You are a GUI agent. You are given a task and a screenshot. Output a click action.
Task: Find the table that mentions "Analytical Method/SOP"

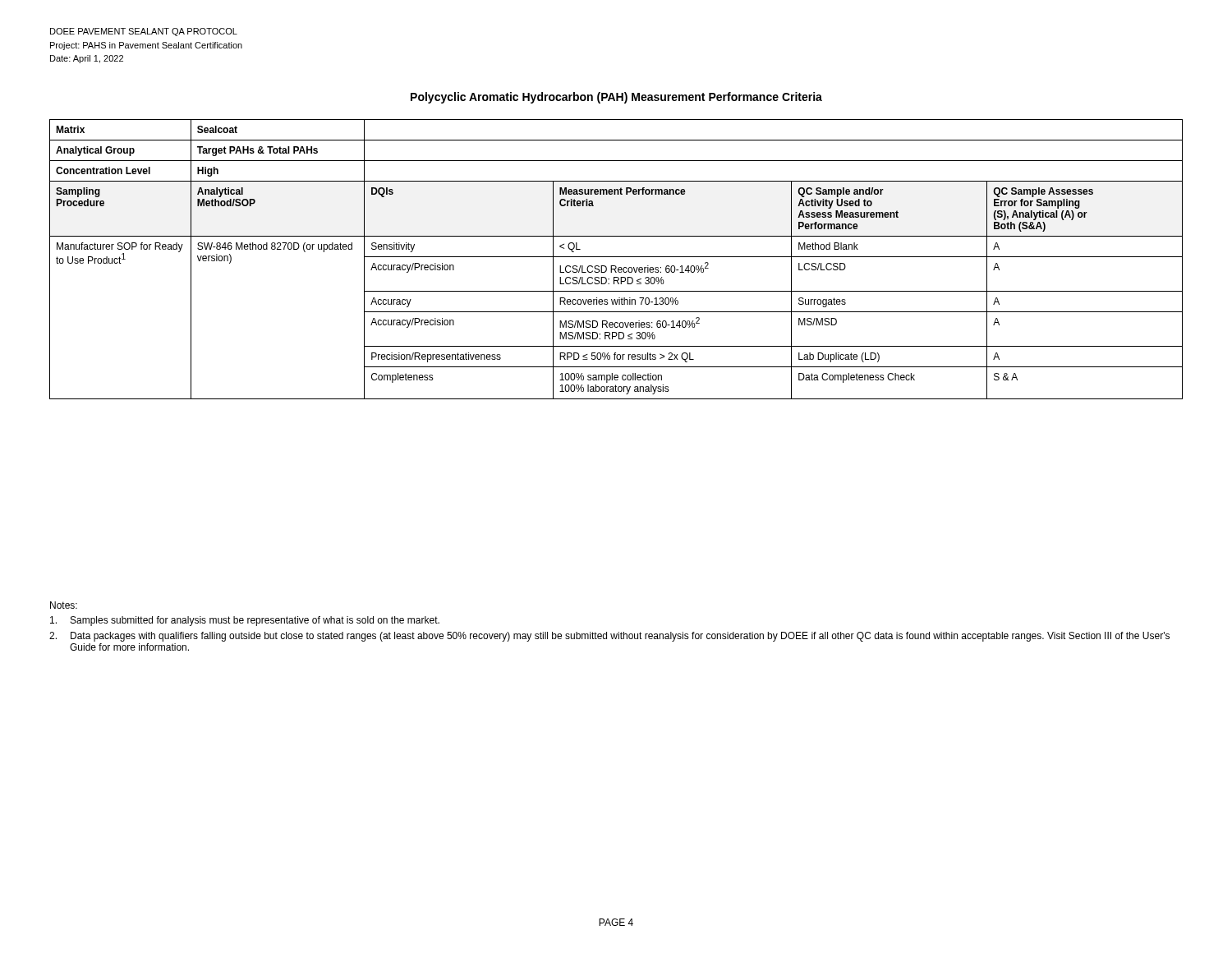pos(616,259)
